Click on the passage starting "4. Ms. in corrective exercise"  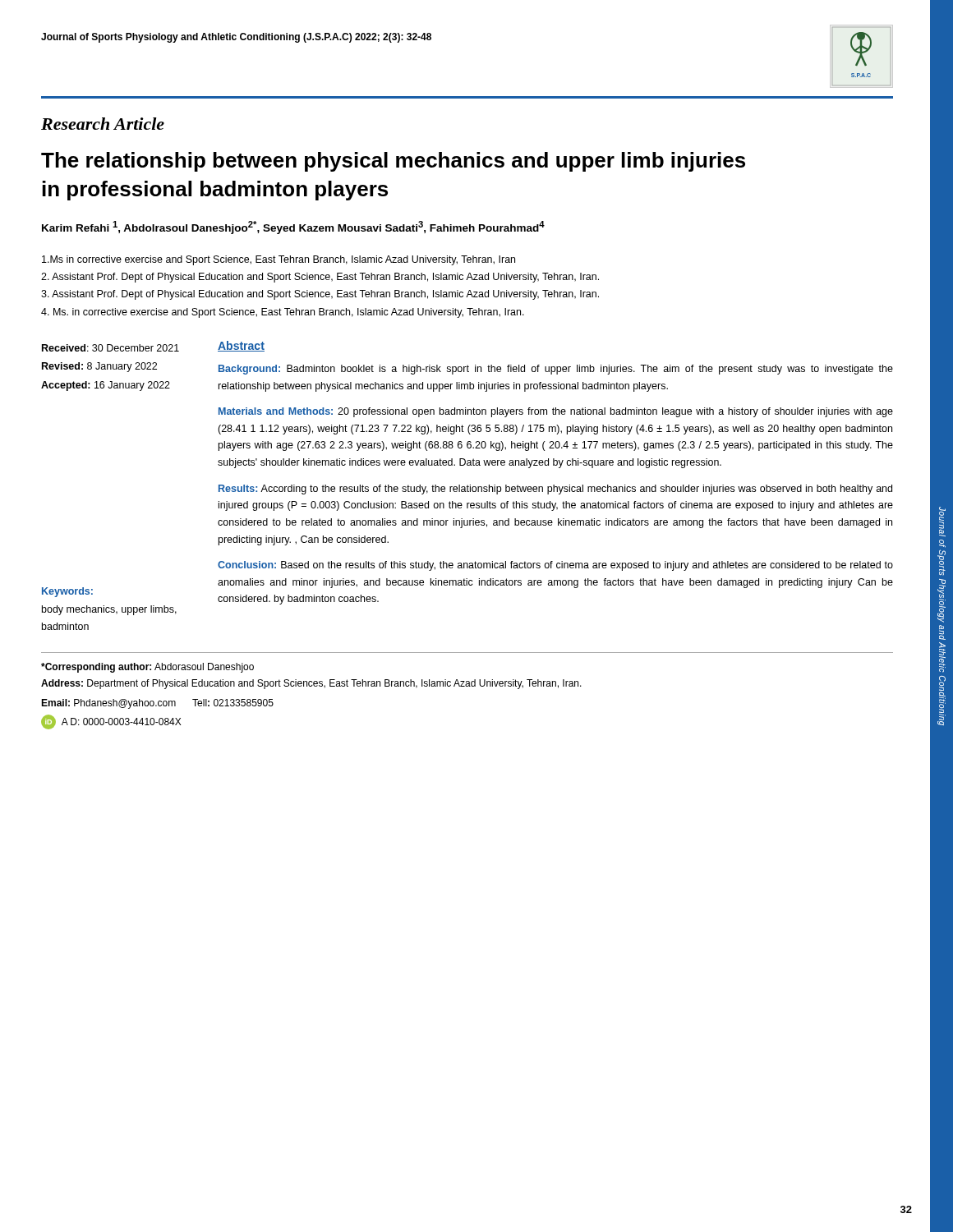click(x=283, y=312)
